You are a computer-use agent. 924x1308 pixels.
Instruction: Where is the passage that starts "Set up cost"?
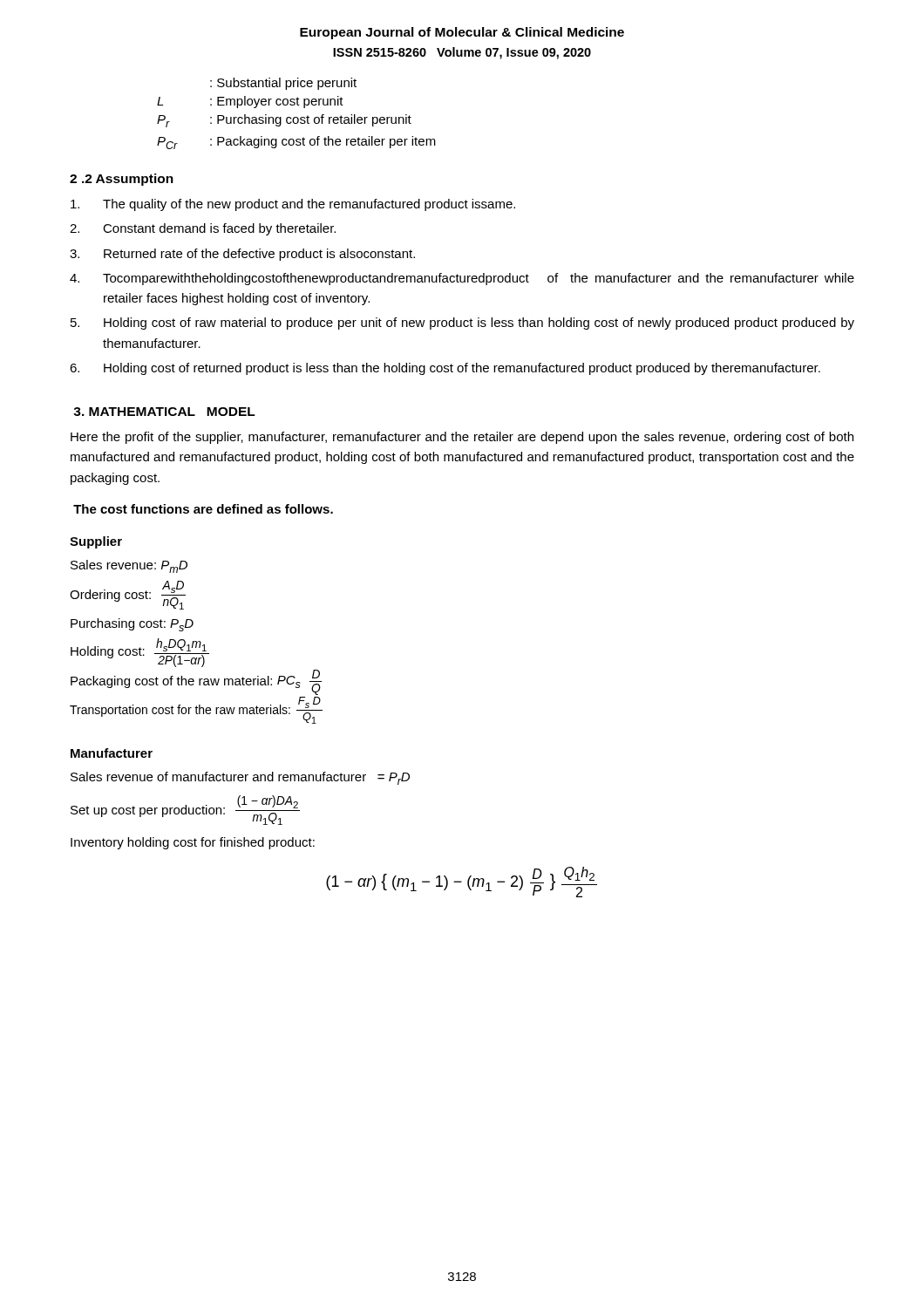coord(185,811)
